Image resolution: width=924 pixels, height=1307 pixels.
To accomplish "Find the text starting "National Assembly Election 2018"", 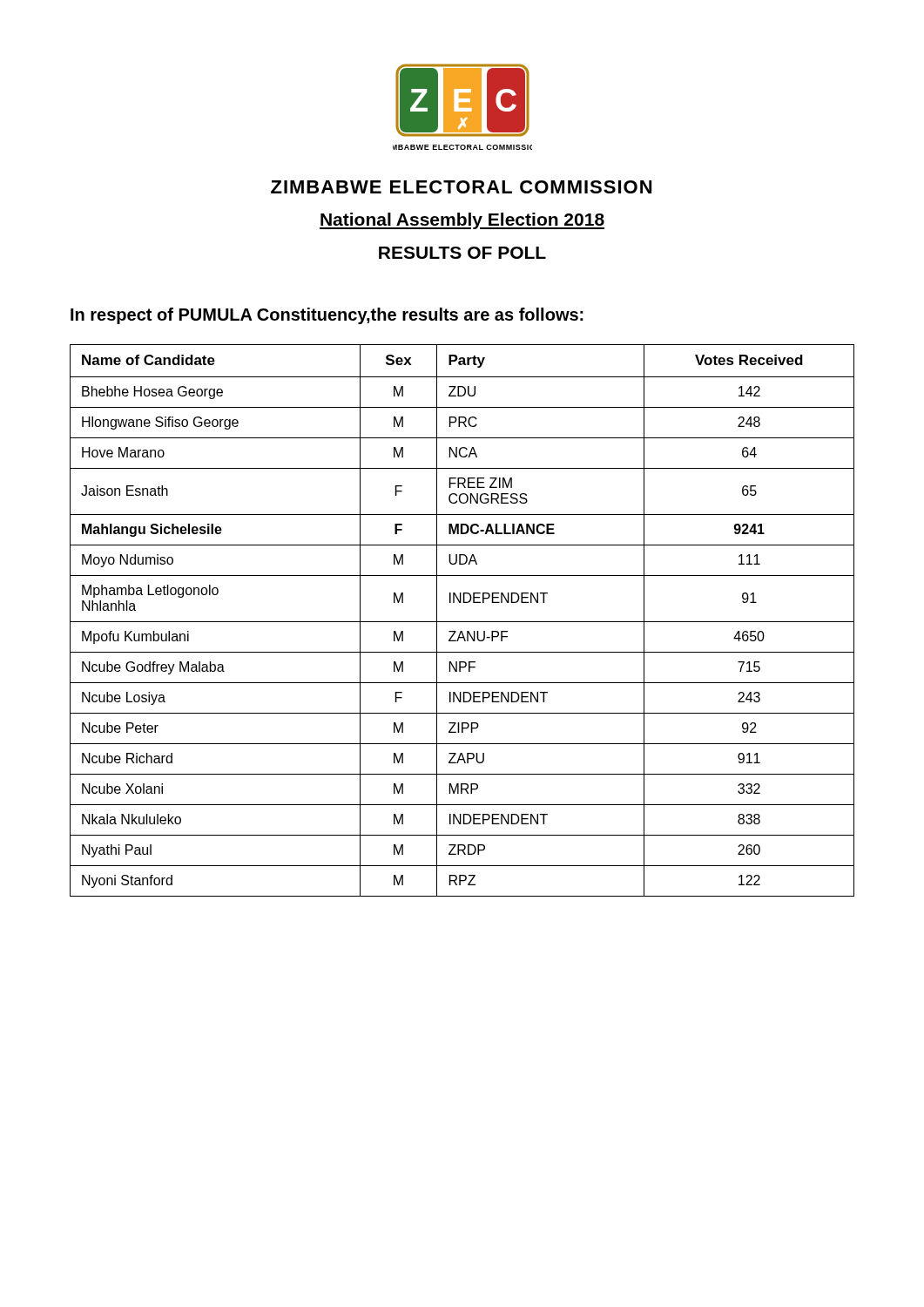I will (462, 219).
